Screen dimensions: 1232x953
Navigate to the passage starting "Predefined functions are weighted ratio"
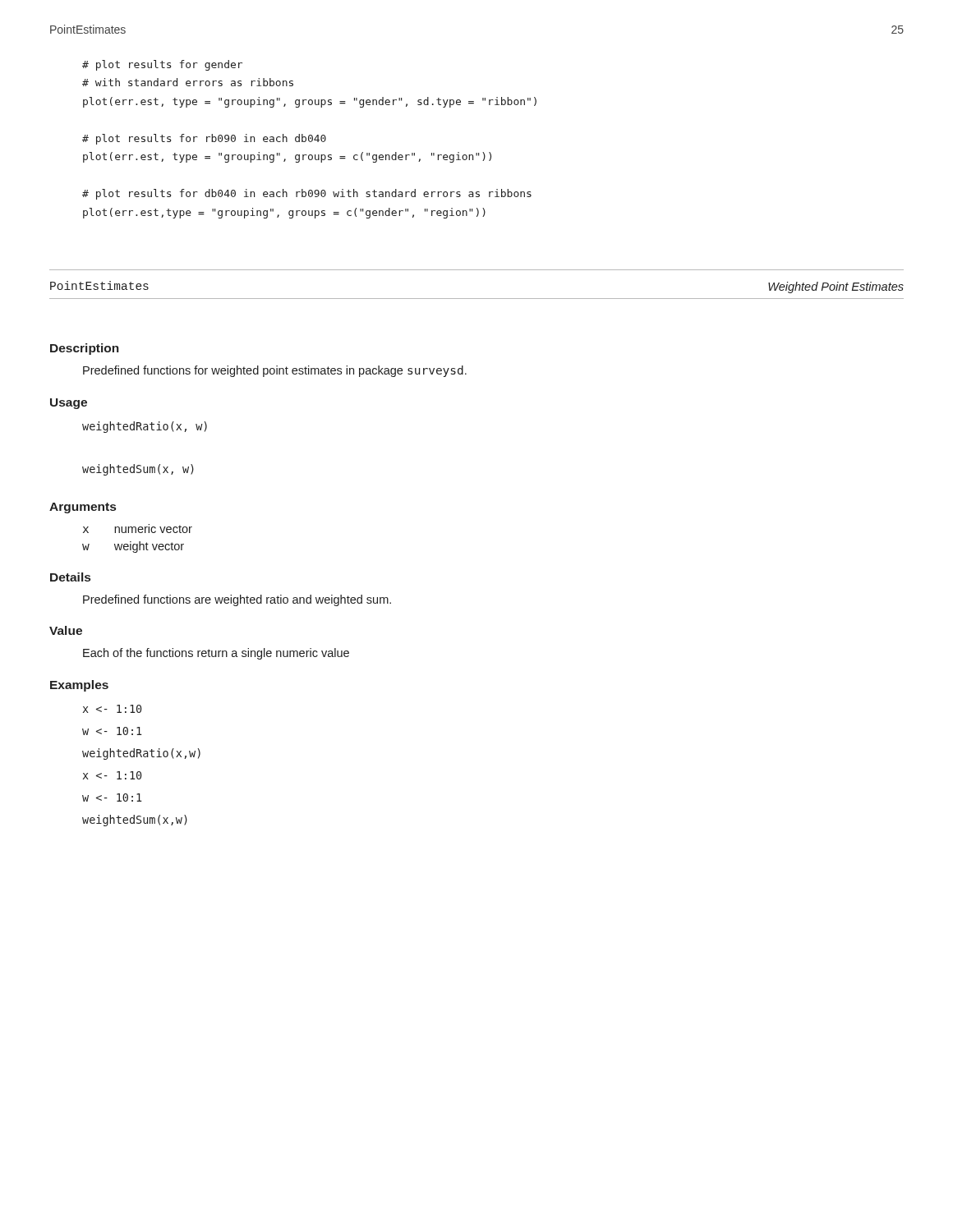click(x=237, y=599)
